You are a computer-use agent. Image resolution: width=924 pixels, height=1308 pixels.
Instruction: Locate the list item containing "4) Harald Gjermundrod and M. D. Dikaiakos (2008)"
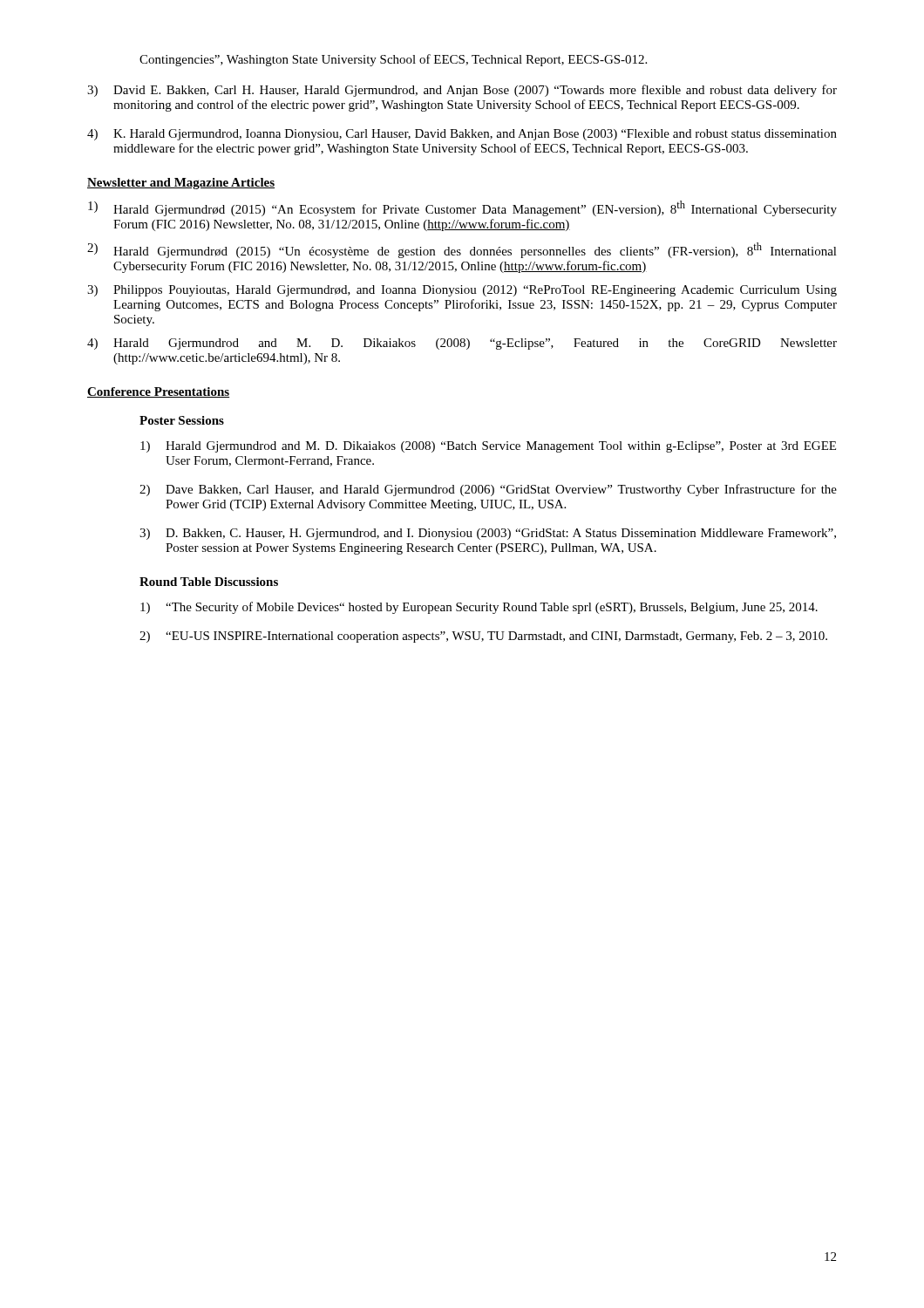point(462,351)
